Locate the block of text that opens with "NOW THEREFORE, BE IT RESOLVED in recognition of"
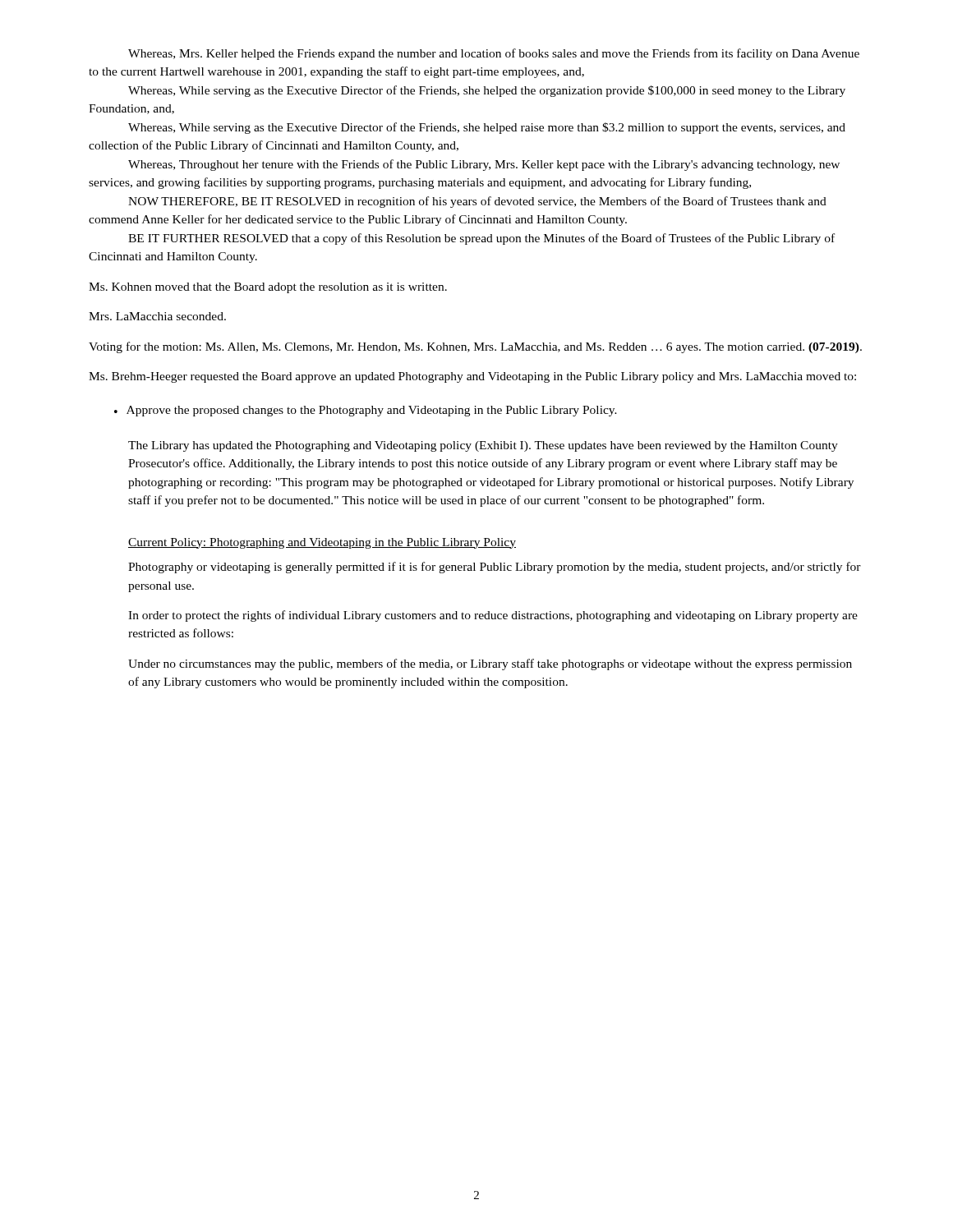Viewport: 953px width, 1232px height. tap(476, 210)
